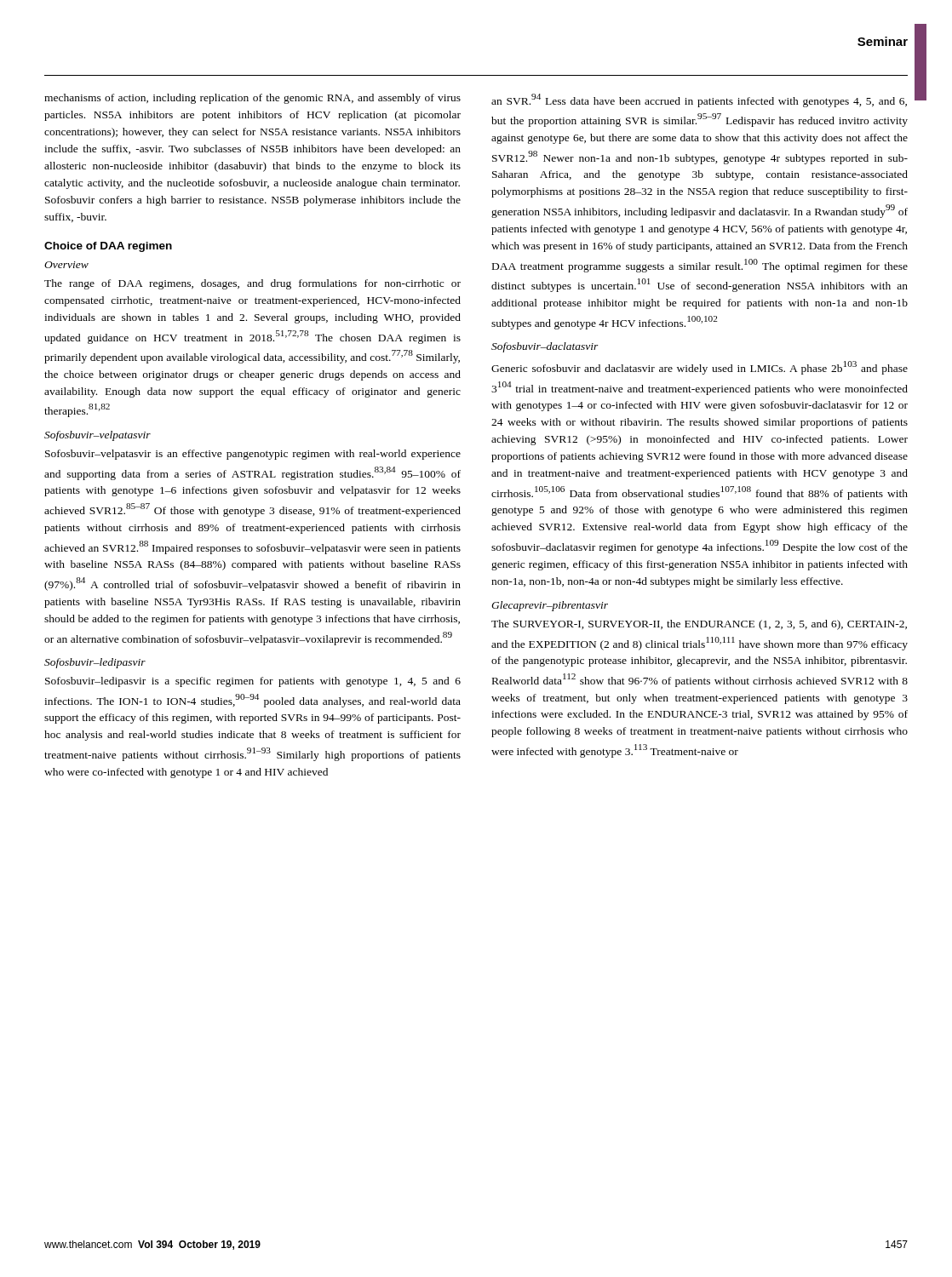952x1277 pixels.
Task: Click on the text block containing "Sofosbuvir–daclatasvir Generic sofosbuvir and daclatasvir are widely"
Action: click(x=700, y=464)
